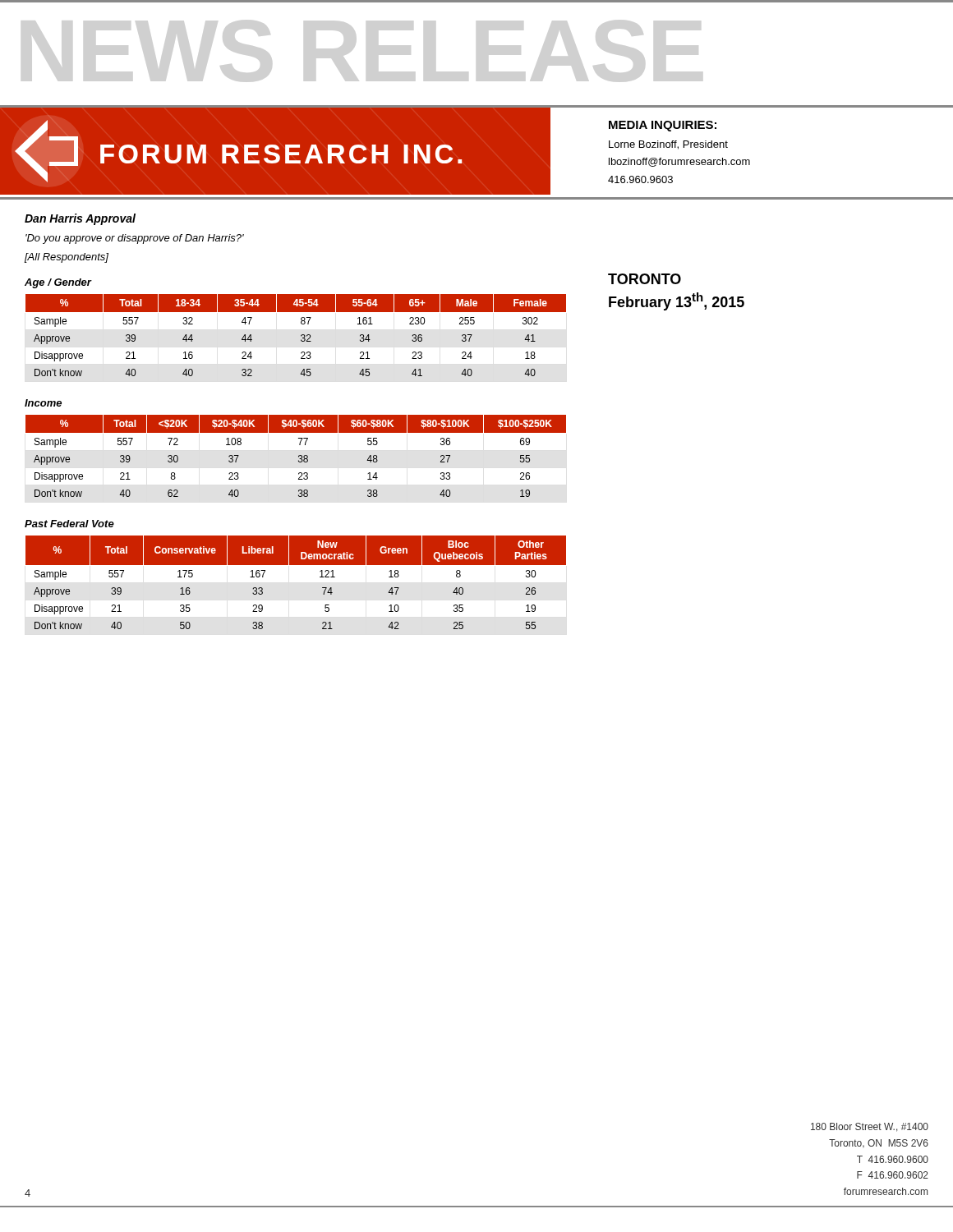The image size is (953, 1232).
Task: Where is the passage that starts "'Do you approve"?
Action: (134, 238)
